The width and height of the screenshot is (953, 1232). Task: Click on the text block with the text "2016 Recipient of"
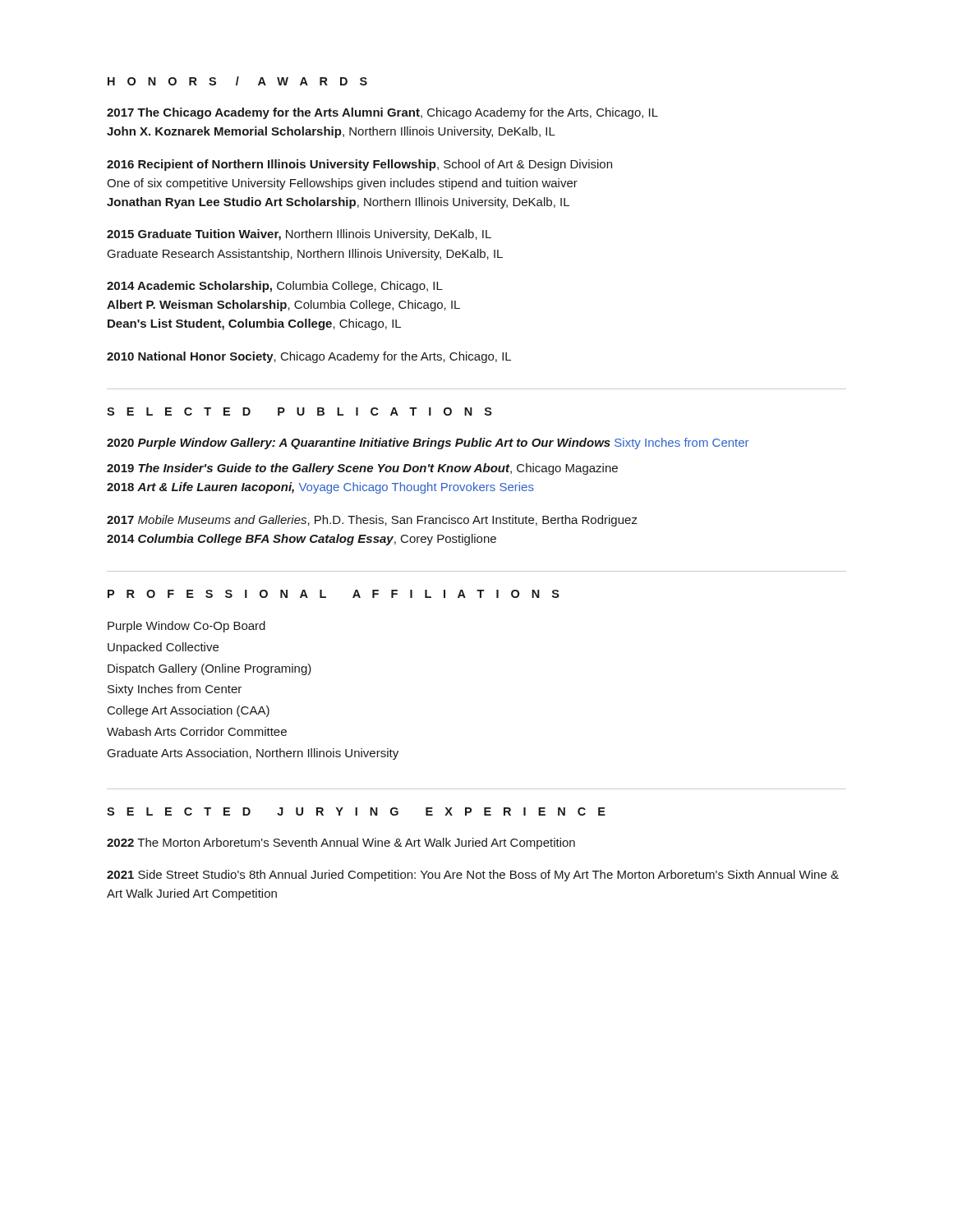click(360, 183)
